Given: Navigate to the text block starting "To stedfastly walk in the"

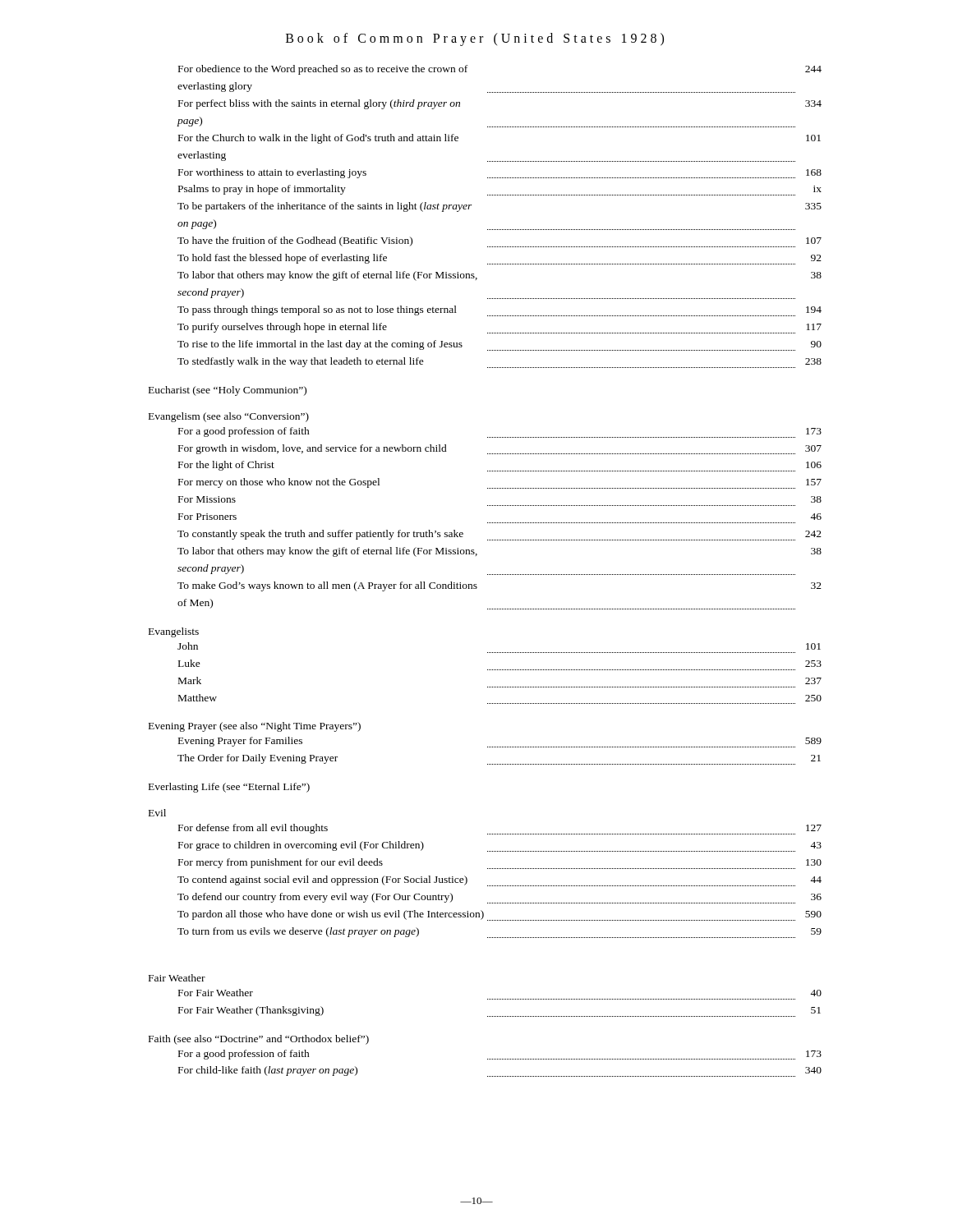Looking at the screenshot, I should (500, 361).
